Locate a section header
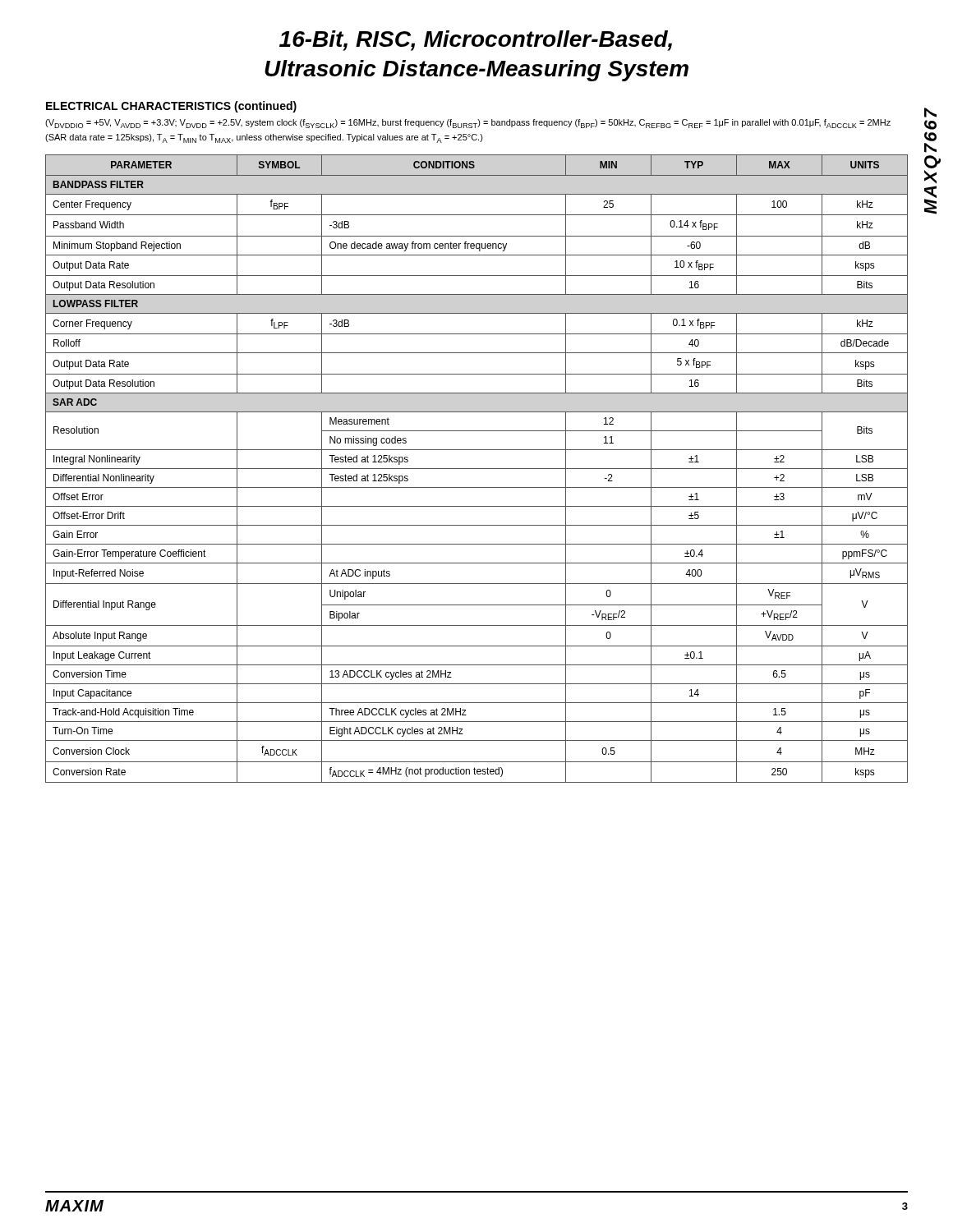The image size is (953, 1232). [x=171, y=106]
